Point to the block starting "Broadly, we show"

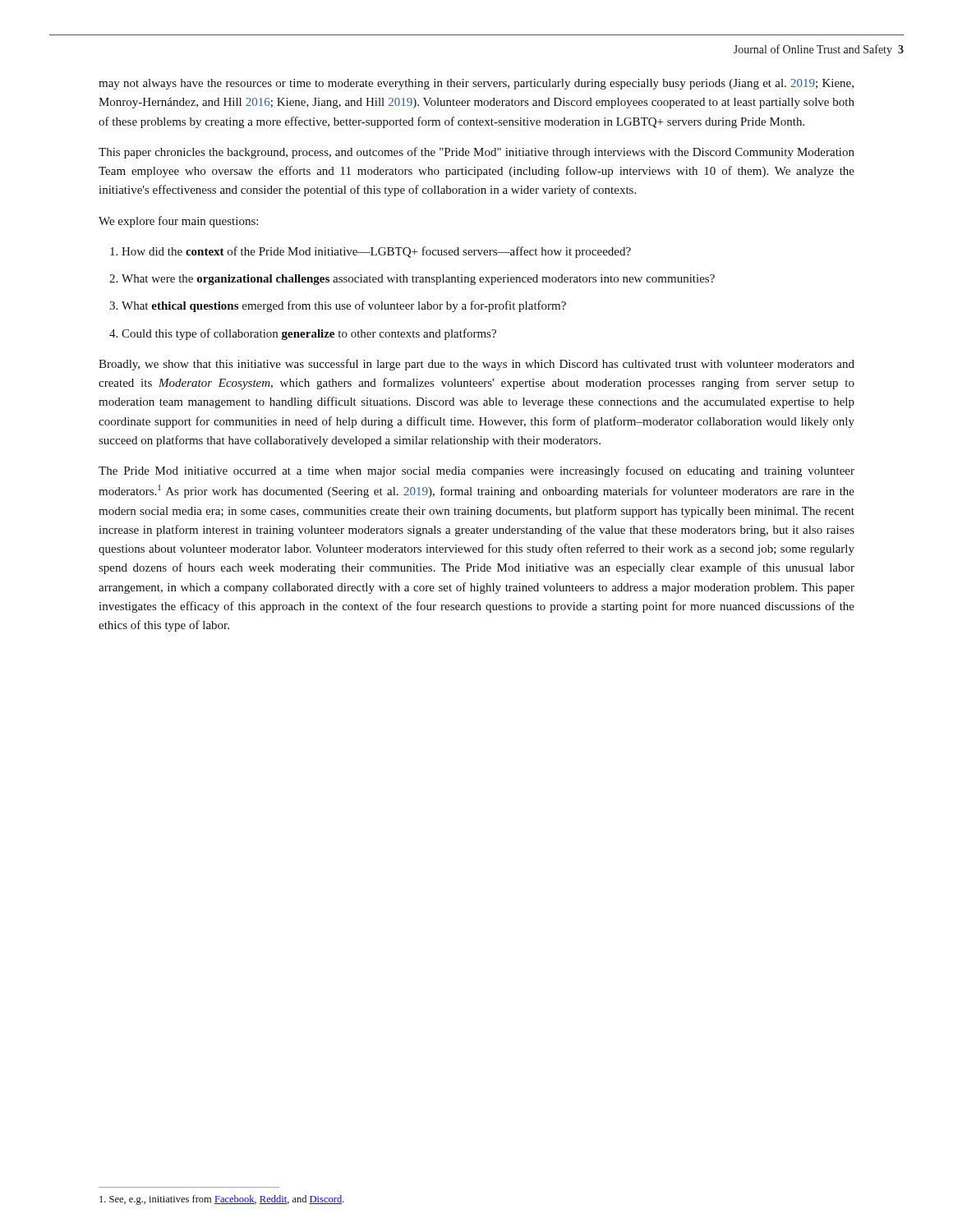(x=476, y=402)
